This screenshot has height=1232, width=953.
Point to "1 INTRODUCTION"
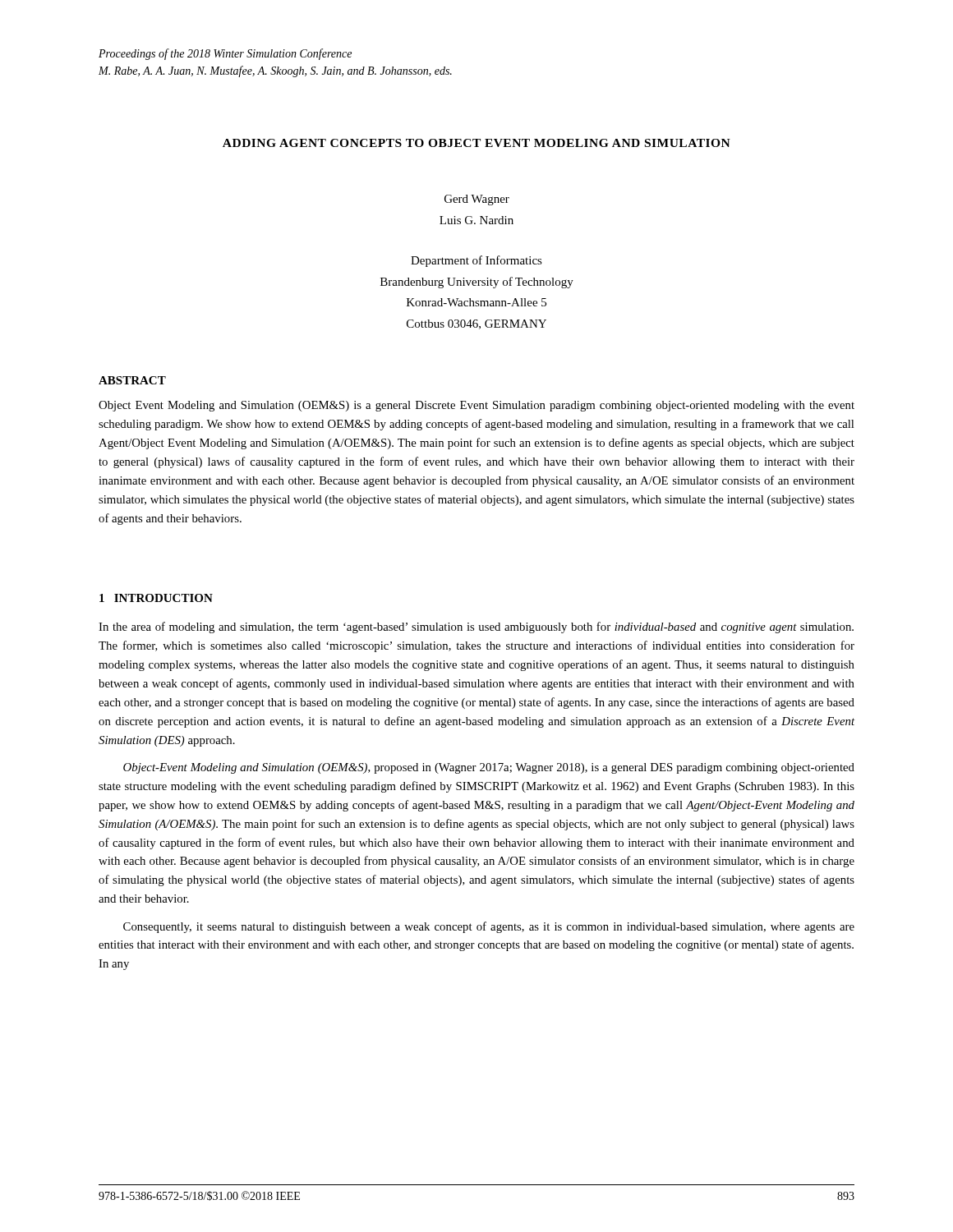[x=156, y=598]
